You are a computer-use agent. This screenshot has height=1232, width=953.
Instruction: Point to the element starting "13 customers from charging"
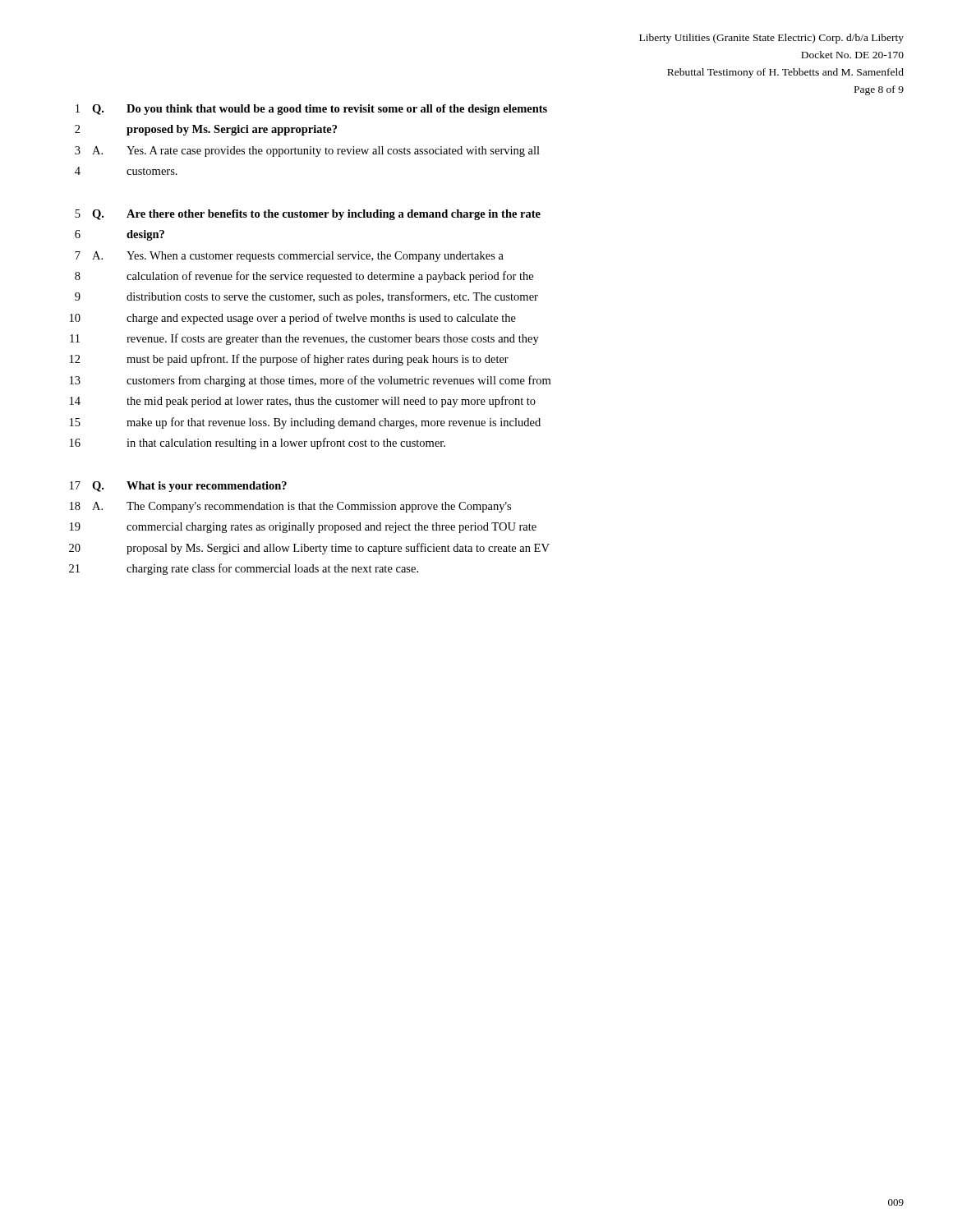[476, 381]
